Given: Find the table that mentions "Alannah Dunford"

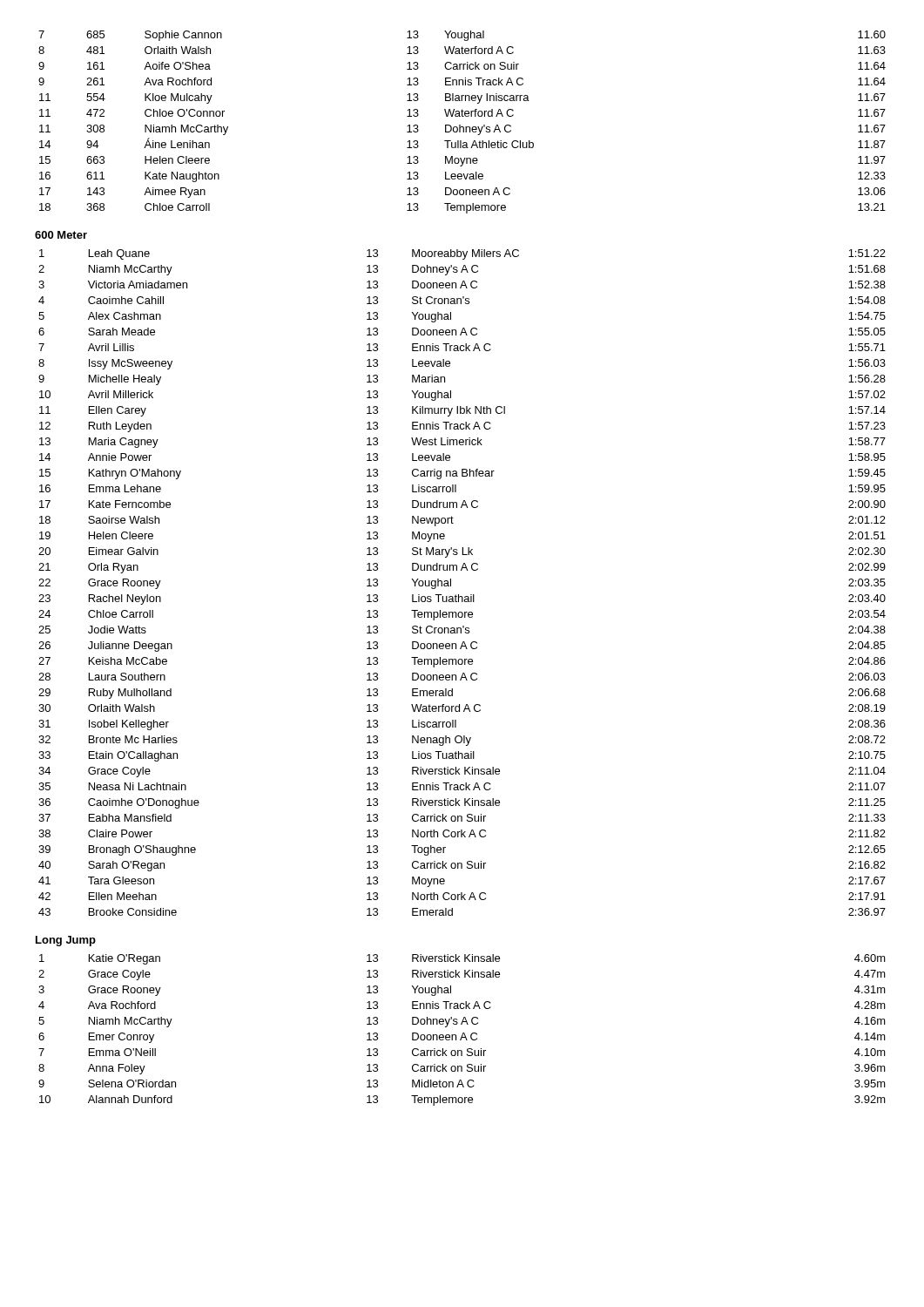Looking at the screenshot, I should 462,1028.
